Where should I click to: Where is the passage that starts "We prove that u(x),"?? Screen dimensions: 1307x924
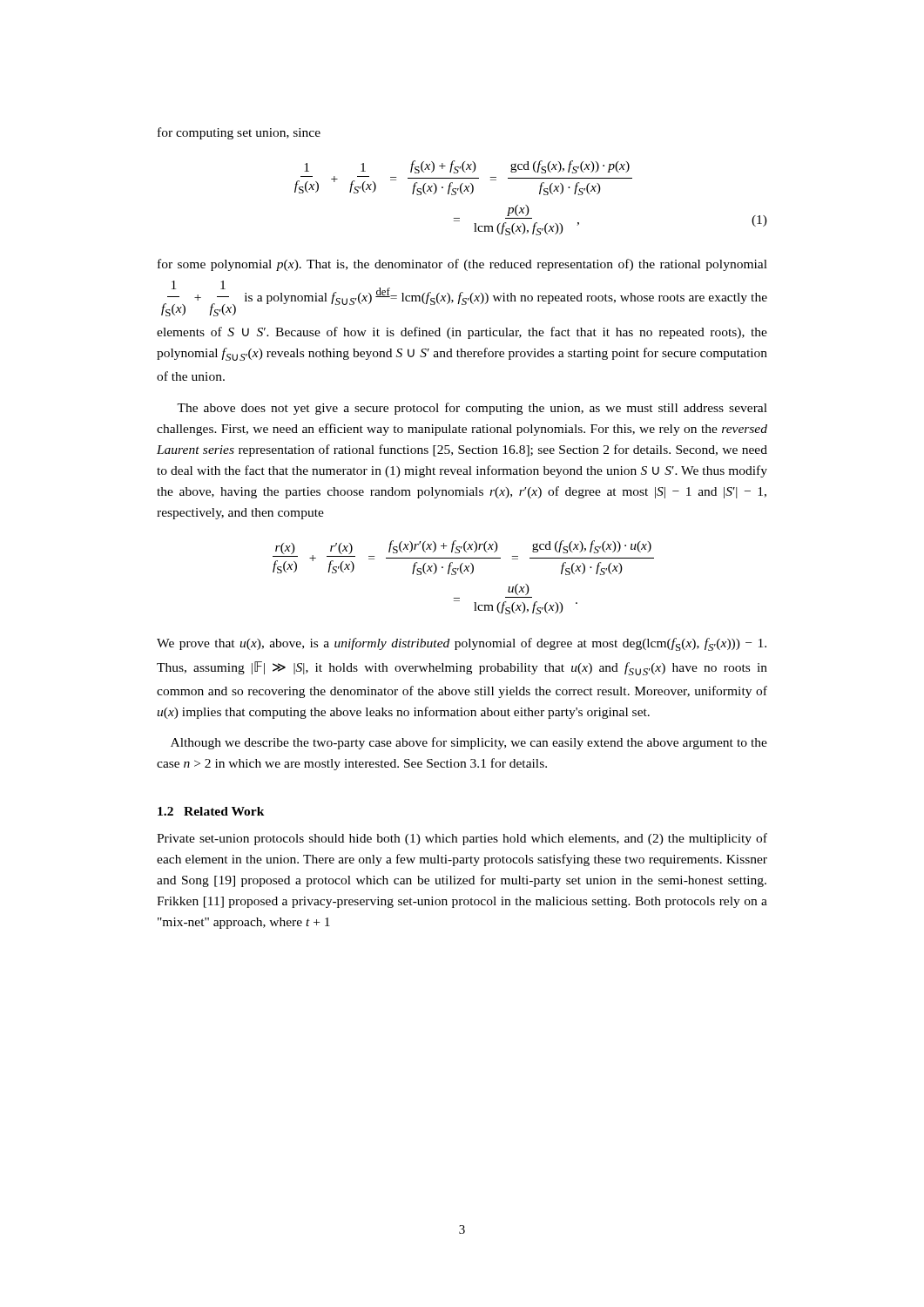(462, 677)
